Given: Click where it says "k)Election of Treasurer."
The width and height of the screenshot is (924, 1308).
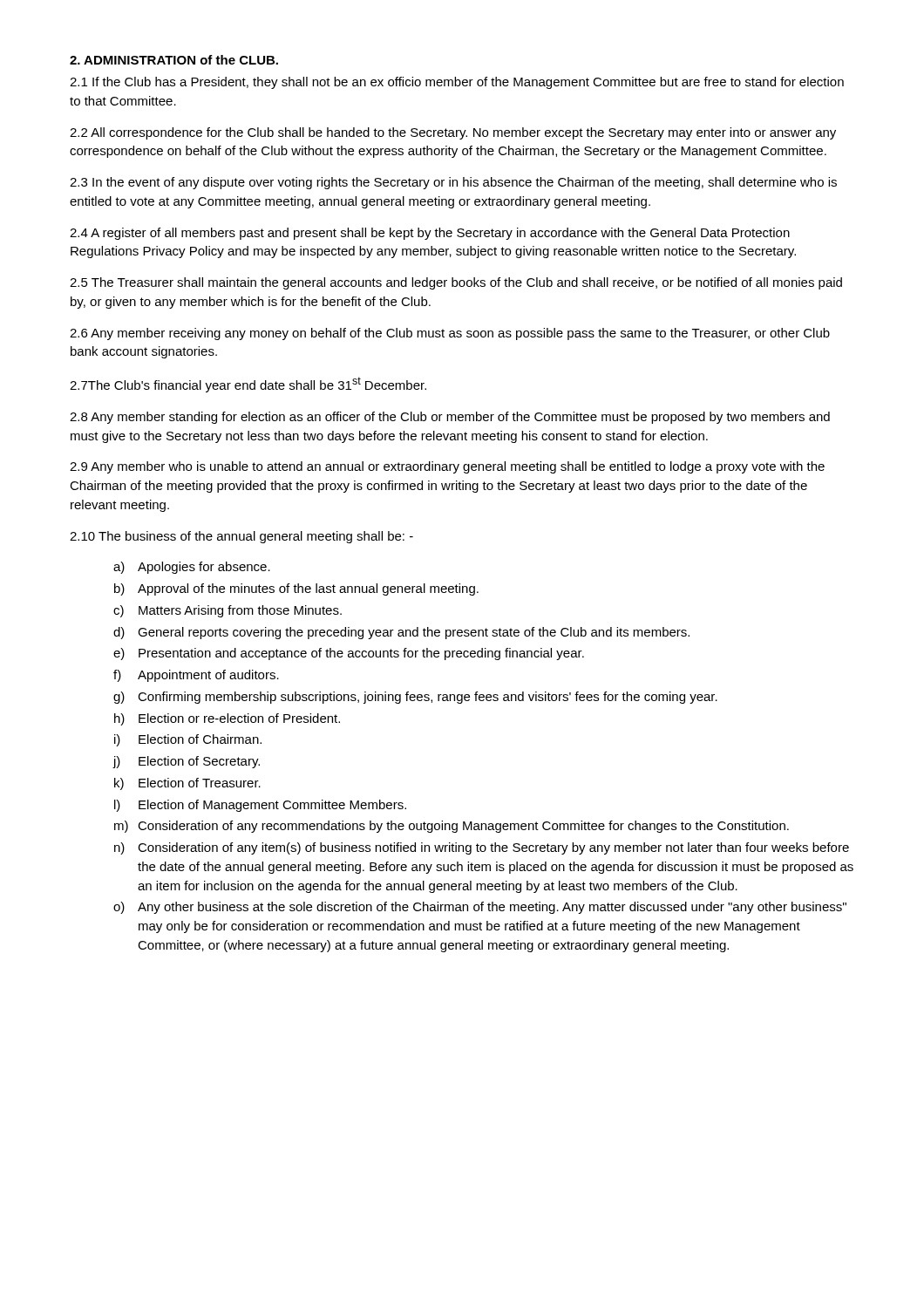Looking at the screenshot, I should 187,783.
